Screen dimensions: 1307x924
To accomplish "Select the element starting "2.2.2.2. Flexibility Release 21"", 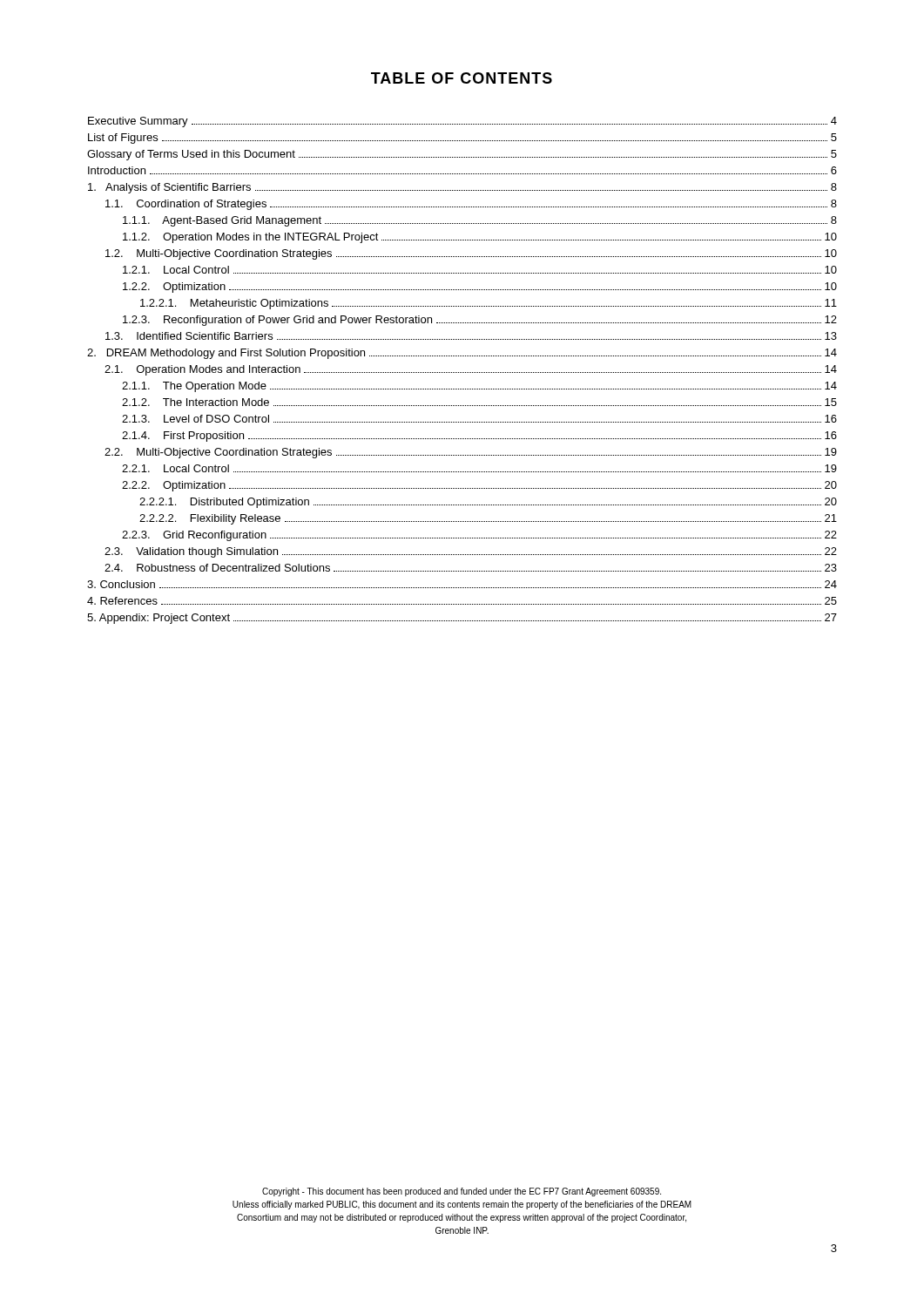I will tap(488, 518).
